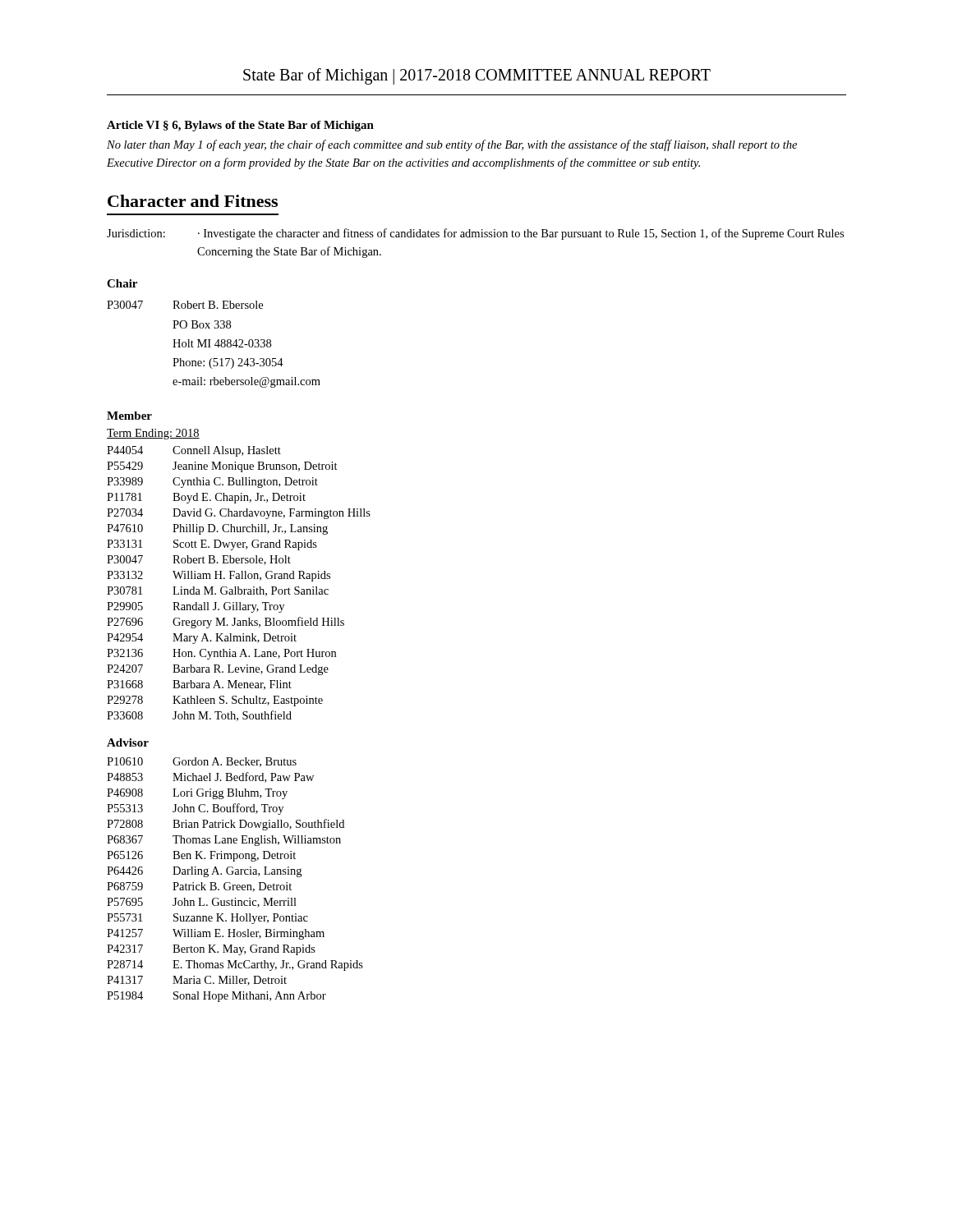Navigate to the region starting "Jurisdiction: · Investigate the character"
953x1232 pixels.
tap(476, 243)
